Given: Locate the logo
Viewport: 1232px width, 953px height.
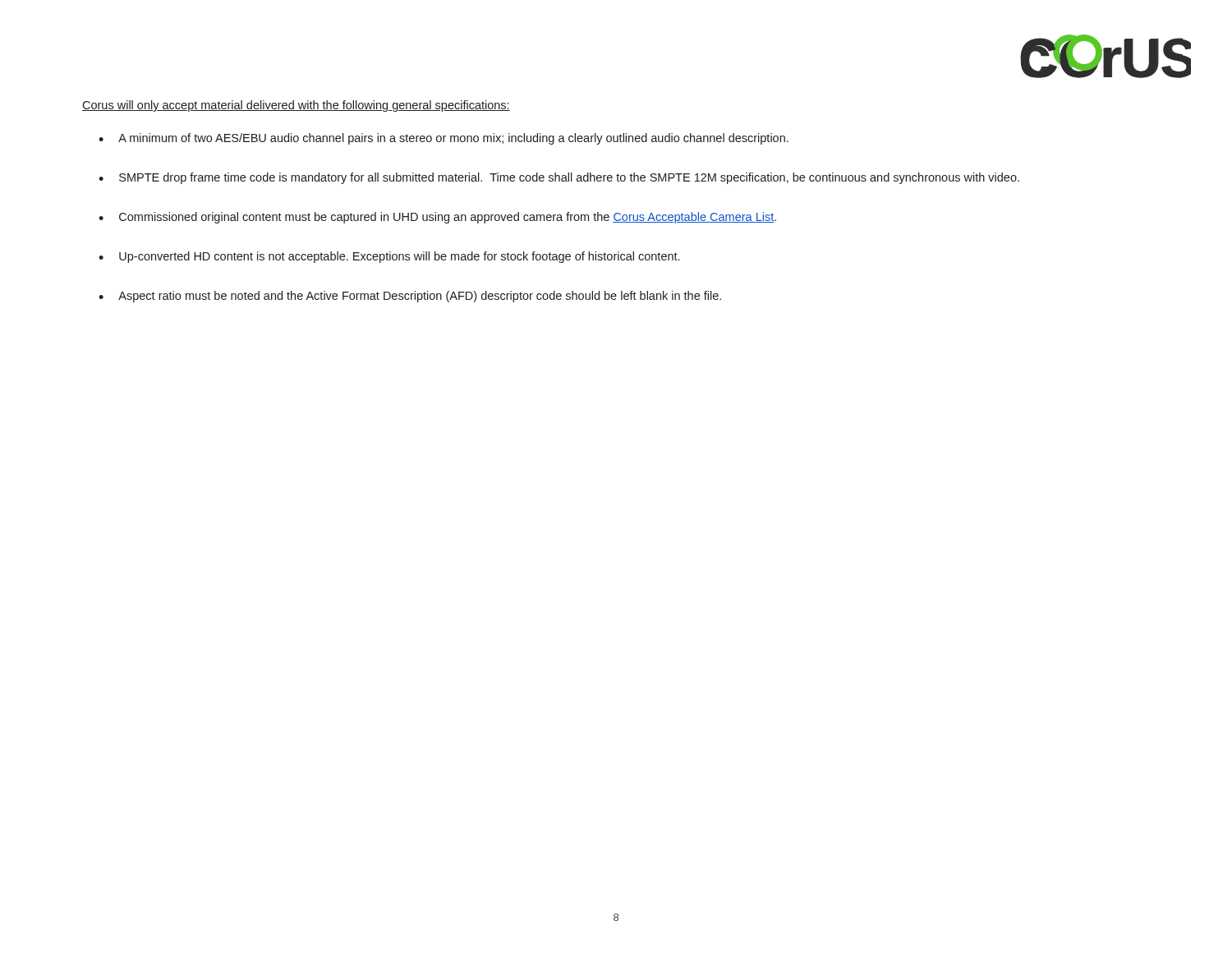Looking at the screenshot, I should [1101, 57].
